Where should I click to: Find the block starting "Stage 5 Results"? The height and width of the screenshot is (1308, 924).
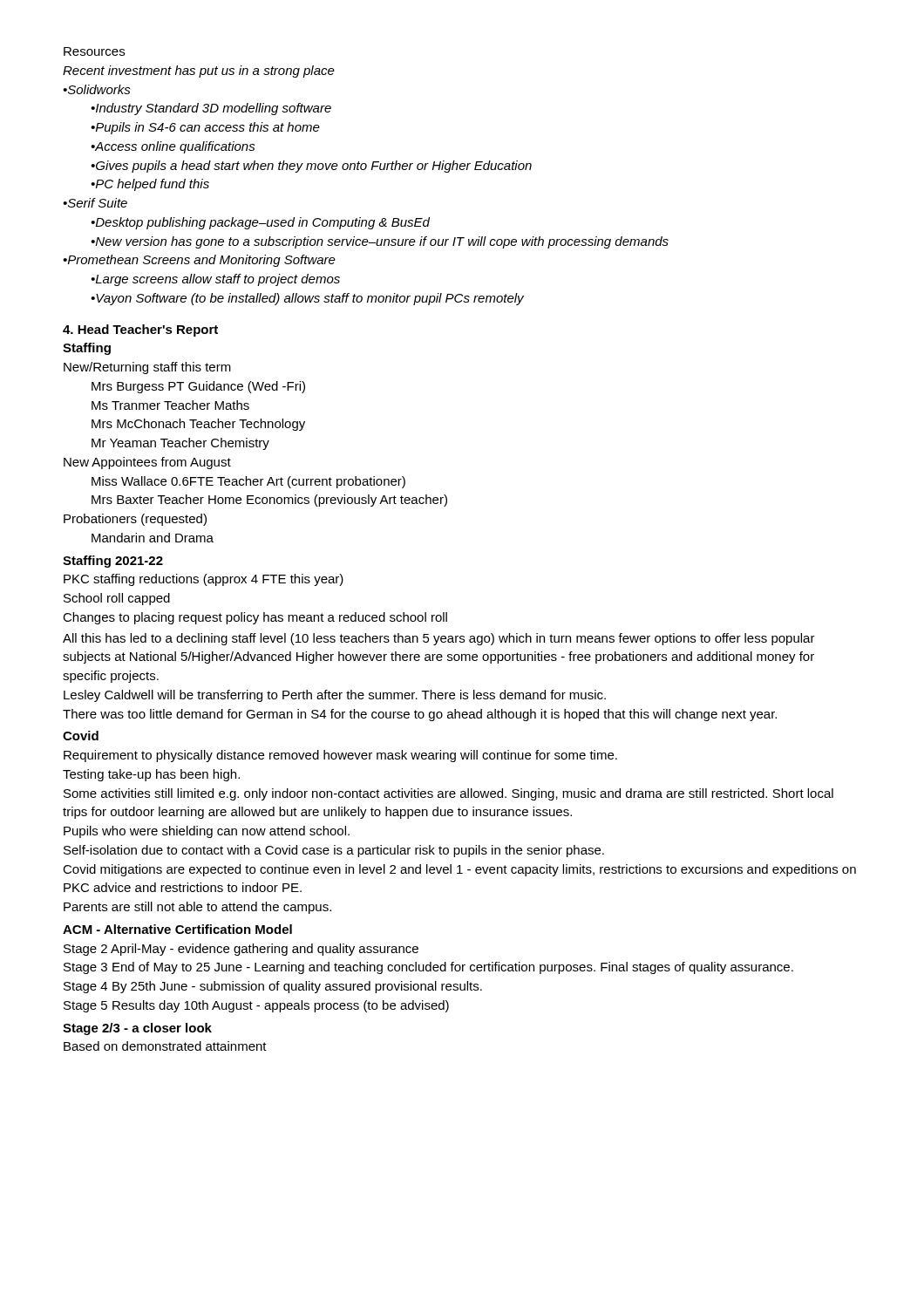click(x=256, y=1005)
